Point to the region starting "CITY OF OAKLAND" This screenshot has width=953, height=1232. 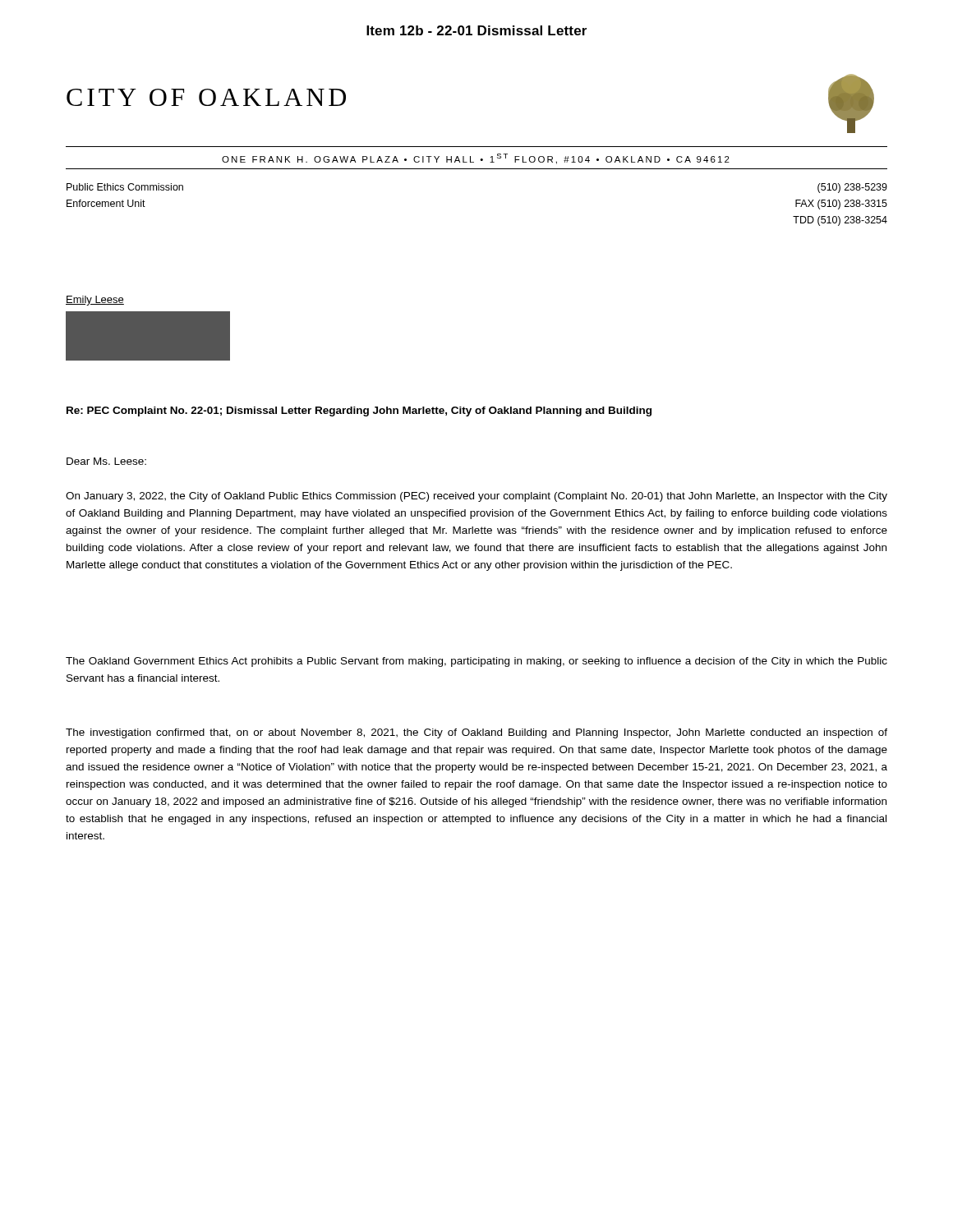tap(208, 97)
